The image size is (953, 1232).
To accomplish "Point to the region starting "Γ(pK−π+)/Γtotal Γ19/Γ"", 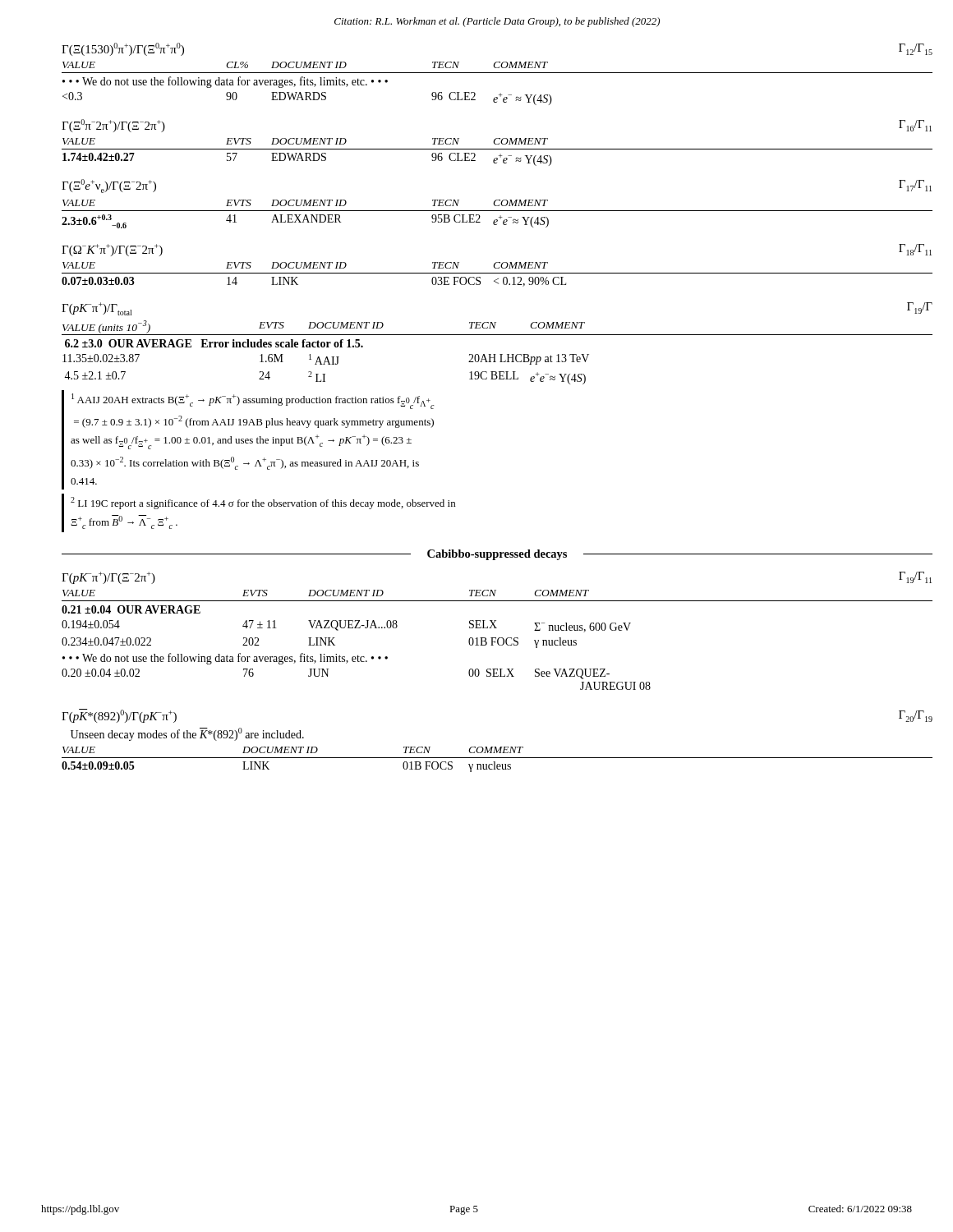I will coord(94,308).
